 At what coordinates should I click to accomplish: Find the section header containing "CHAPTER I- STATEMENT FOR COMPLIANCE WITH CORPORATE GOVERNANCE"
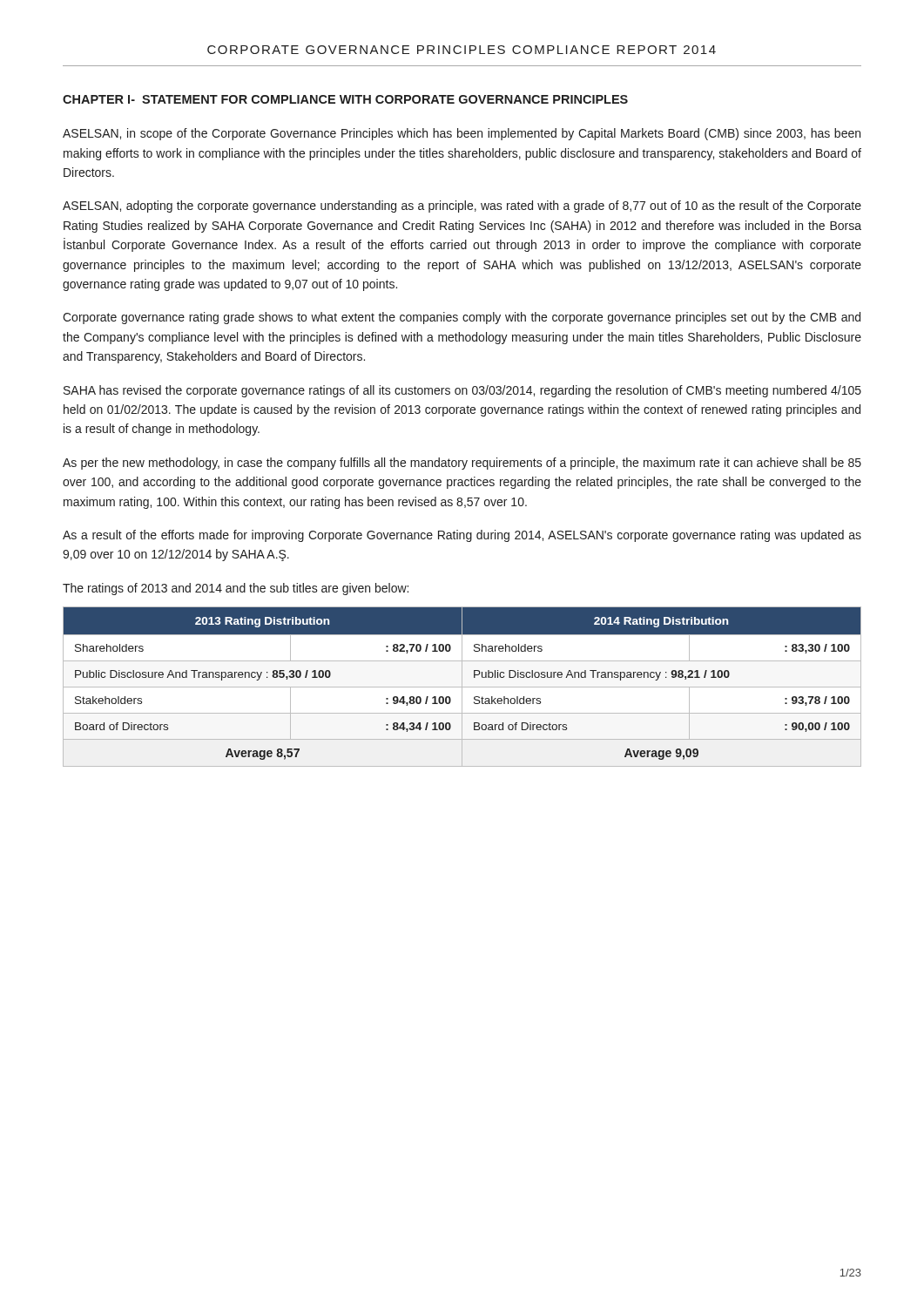(x=345, y=99)
